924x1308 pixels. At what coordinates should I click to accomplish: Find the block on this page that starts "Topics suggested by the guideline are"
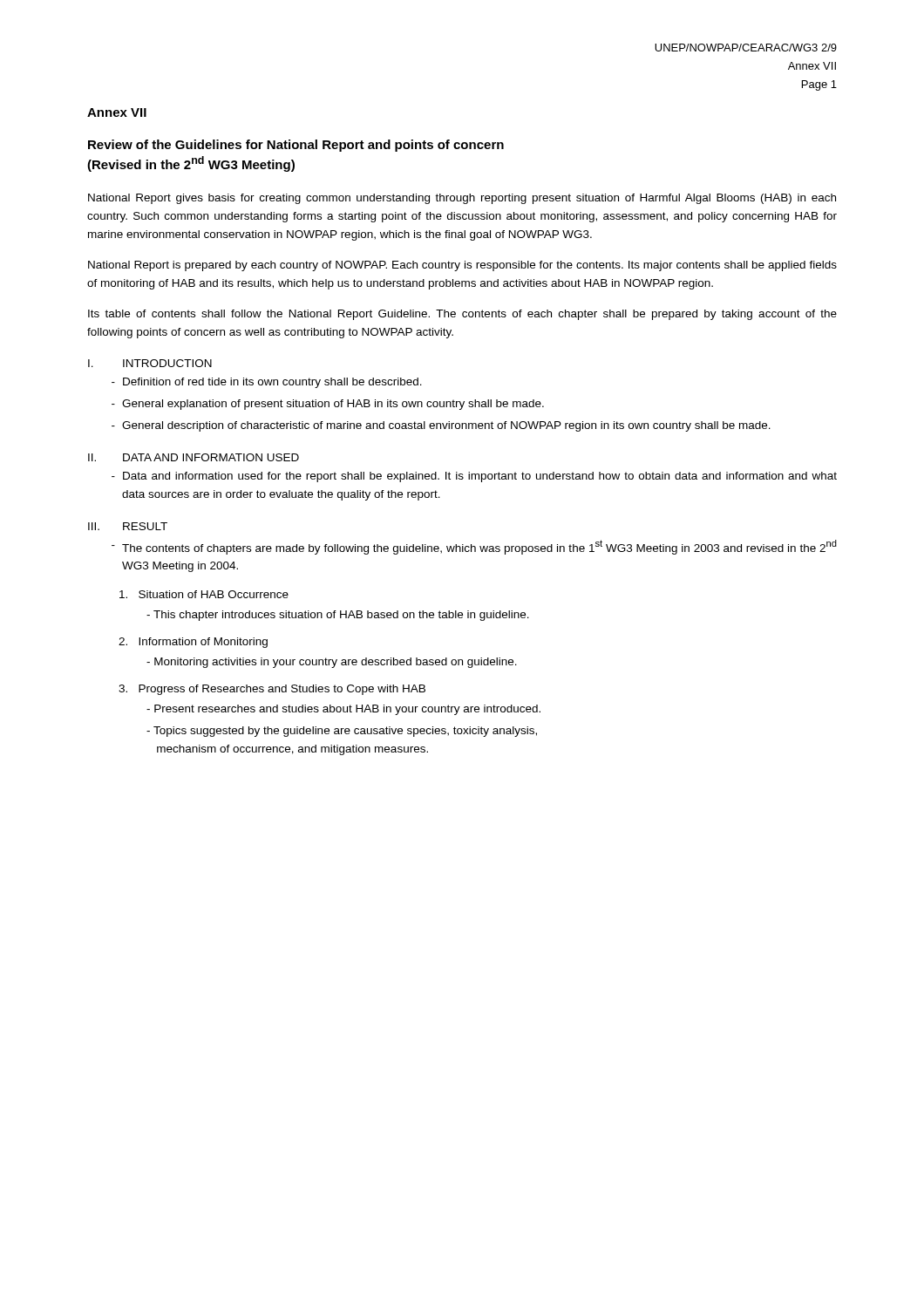click(342, 739)
